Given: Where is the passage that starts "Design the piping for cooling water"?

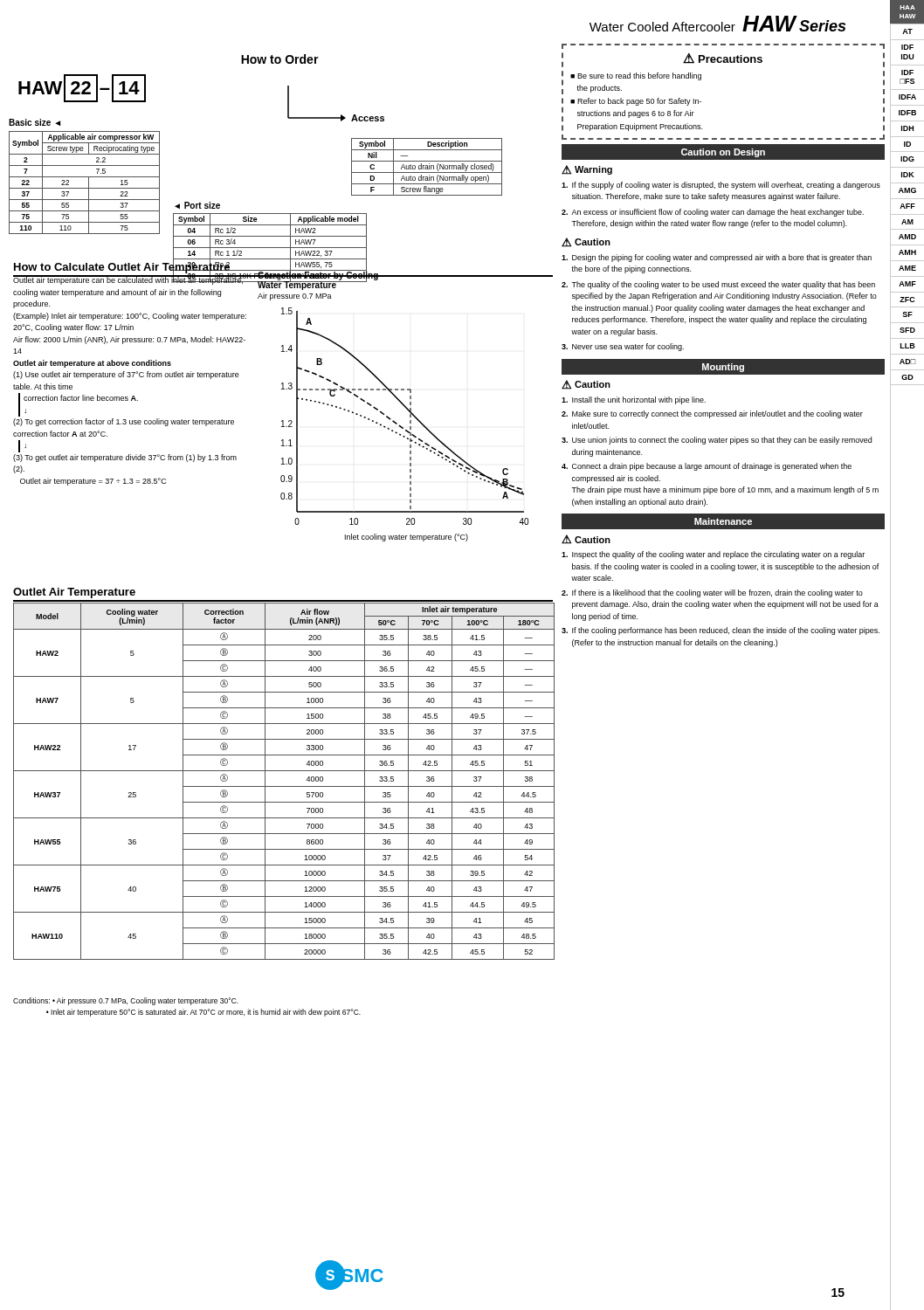Looking at the screenshot, I should point(723,264).
